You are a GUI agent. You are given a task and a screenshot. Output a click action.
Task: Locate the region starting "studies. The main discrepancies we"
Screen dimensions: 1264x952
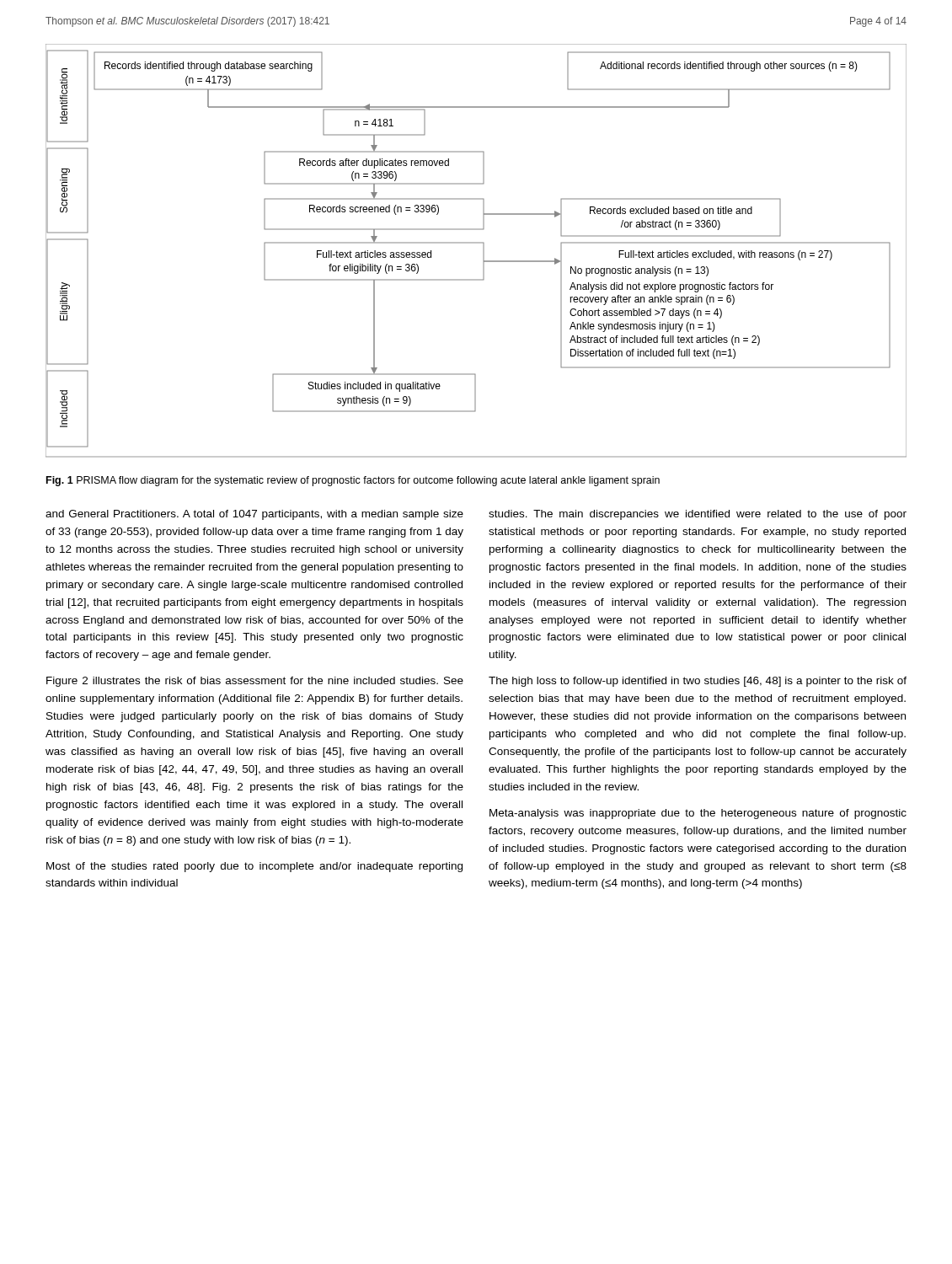click(698, 585)
